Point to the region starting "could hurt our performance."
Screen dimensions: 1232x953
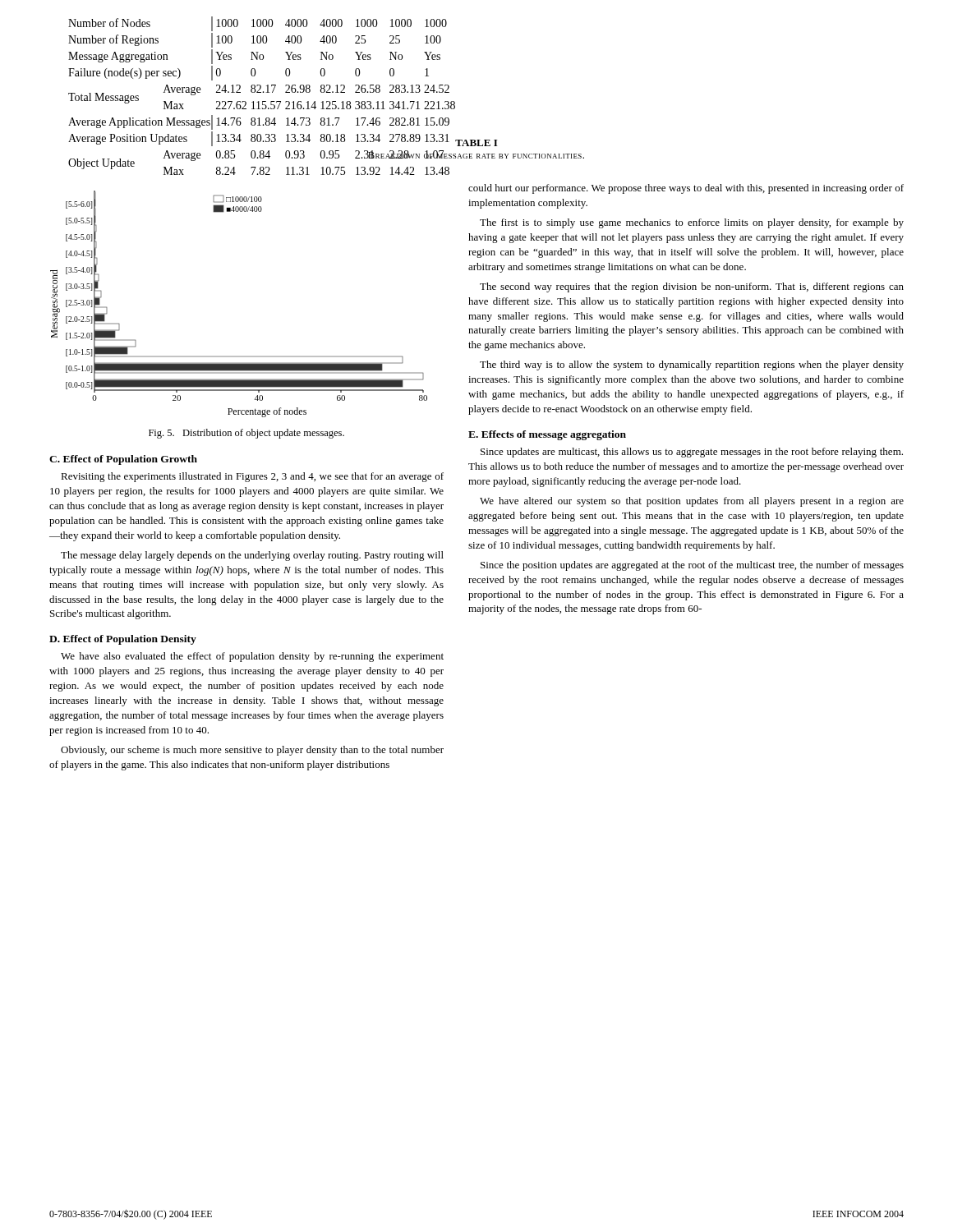pos(686,195)
